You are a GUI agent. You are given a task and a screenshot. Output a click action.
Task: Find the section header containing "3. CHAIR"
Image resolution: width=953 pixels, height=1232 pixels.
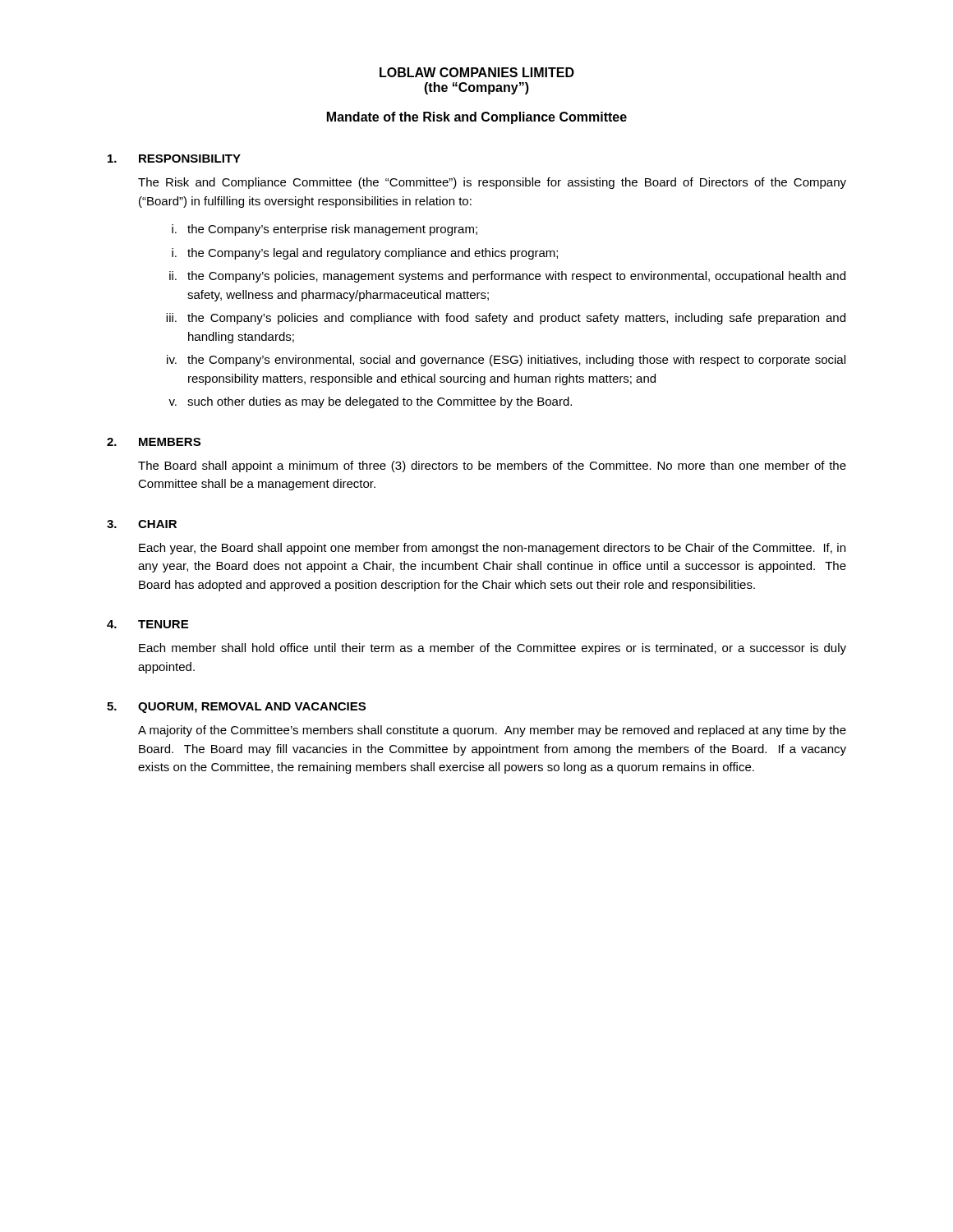click(142, 523)
